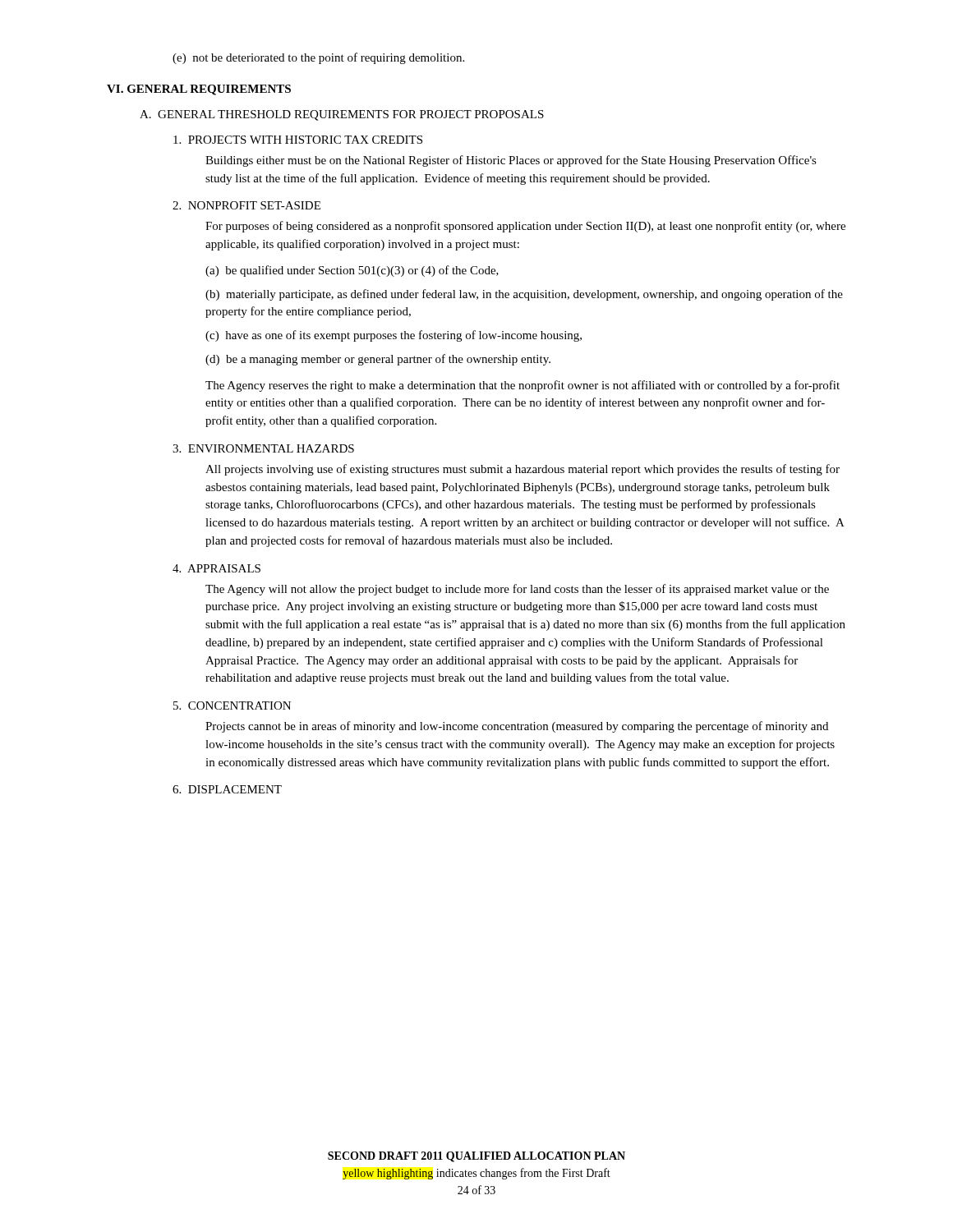Select the text block starting "All projects involving use of existing"
This screenshot has width=953, height=1232.
(x=525, y=505)
